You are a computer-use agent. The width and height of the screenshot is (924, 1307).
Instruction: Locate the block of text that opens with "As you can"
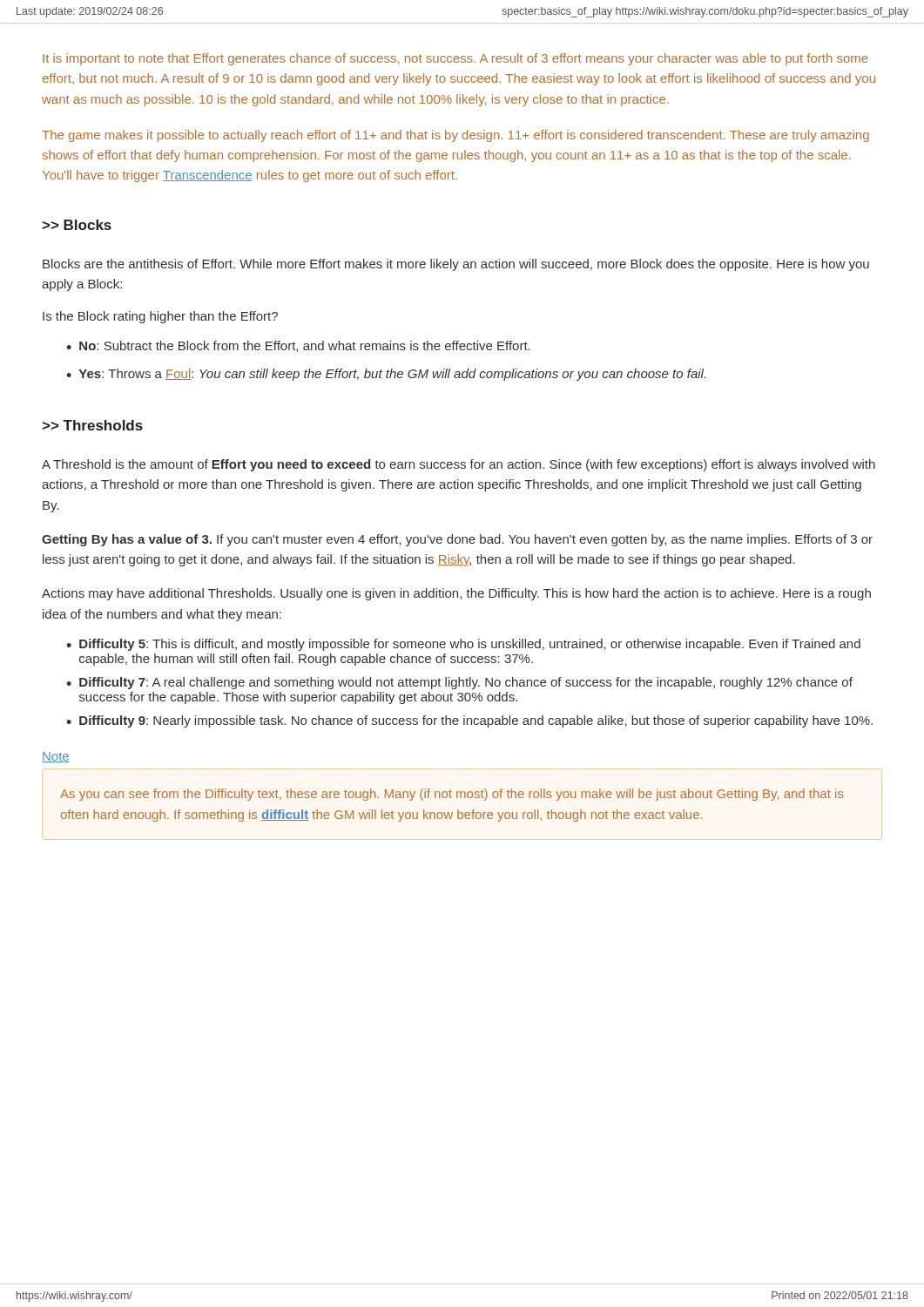point(462,804)
